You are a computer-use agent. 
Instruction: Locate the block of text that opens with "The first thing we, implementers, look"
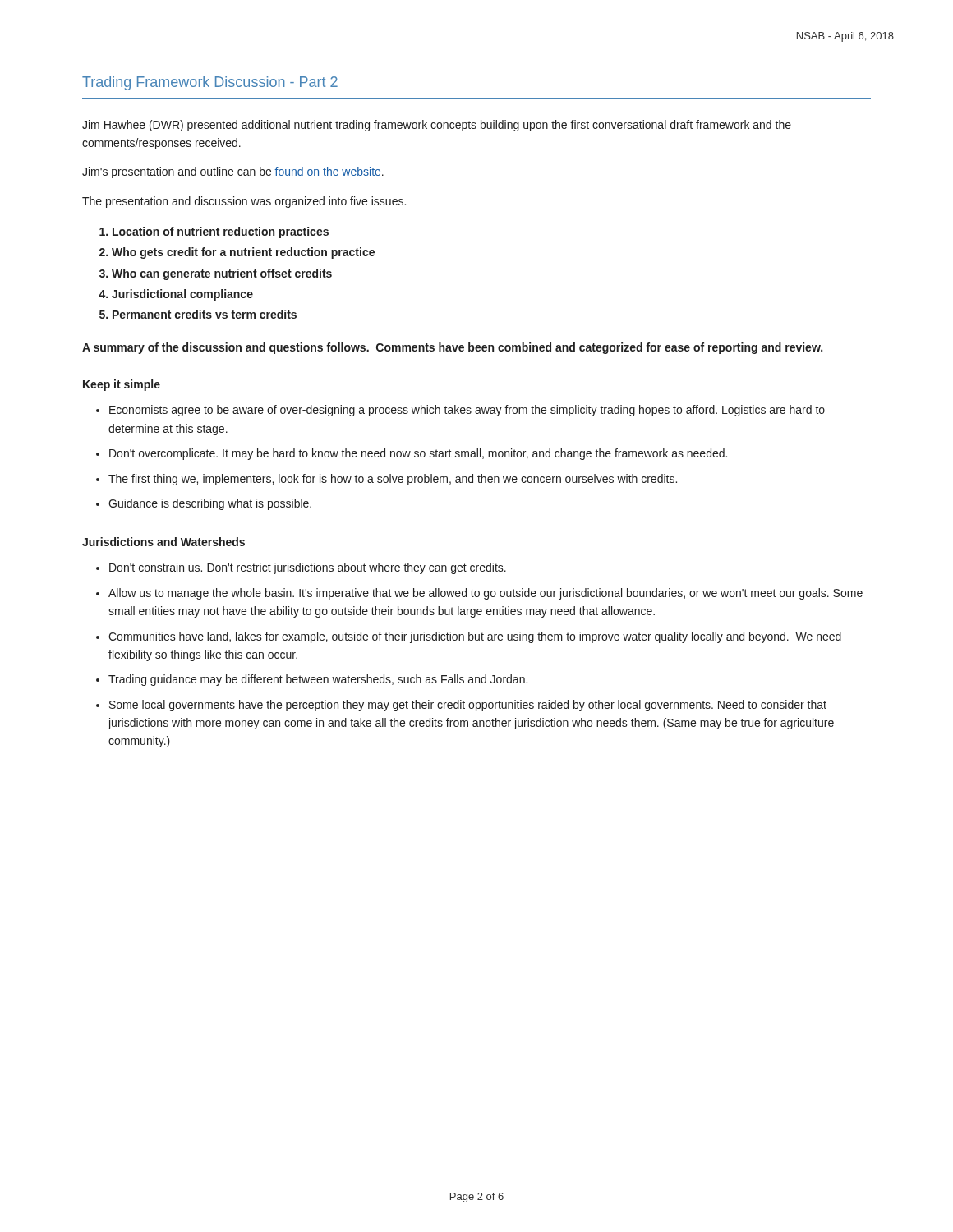click(x=393, y=478)
